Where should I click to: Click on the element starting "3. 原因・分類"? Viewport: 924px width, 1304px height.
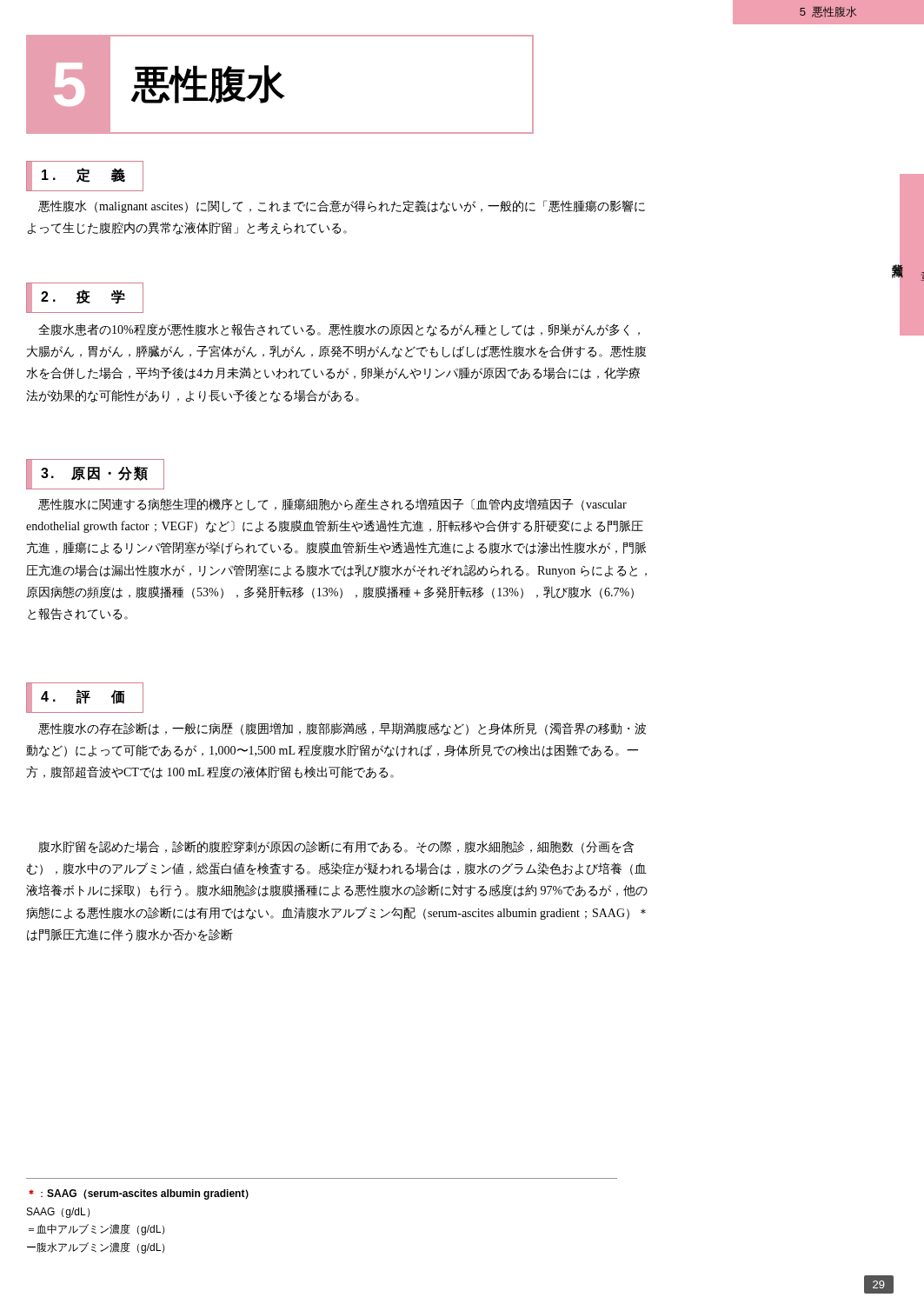click(x=95, y=474)
